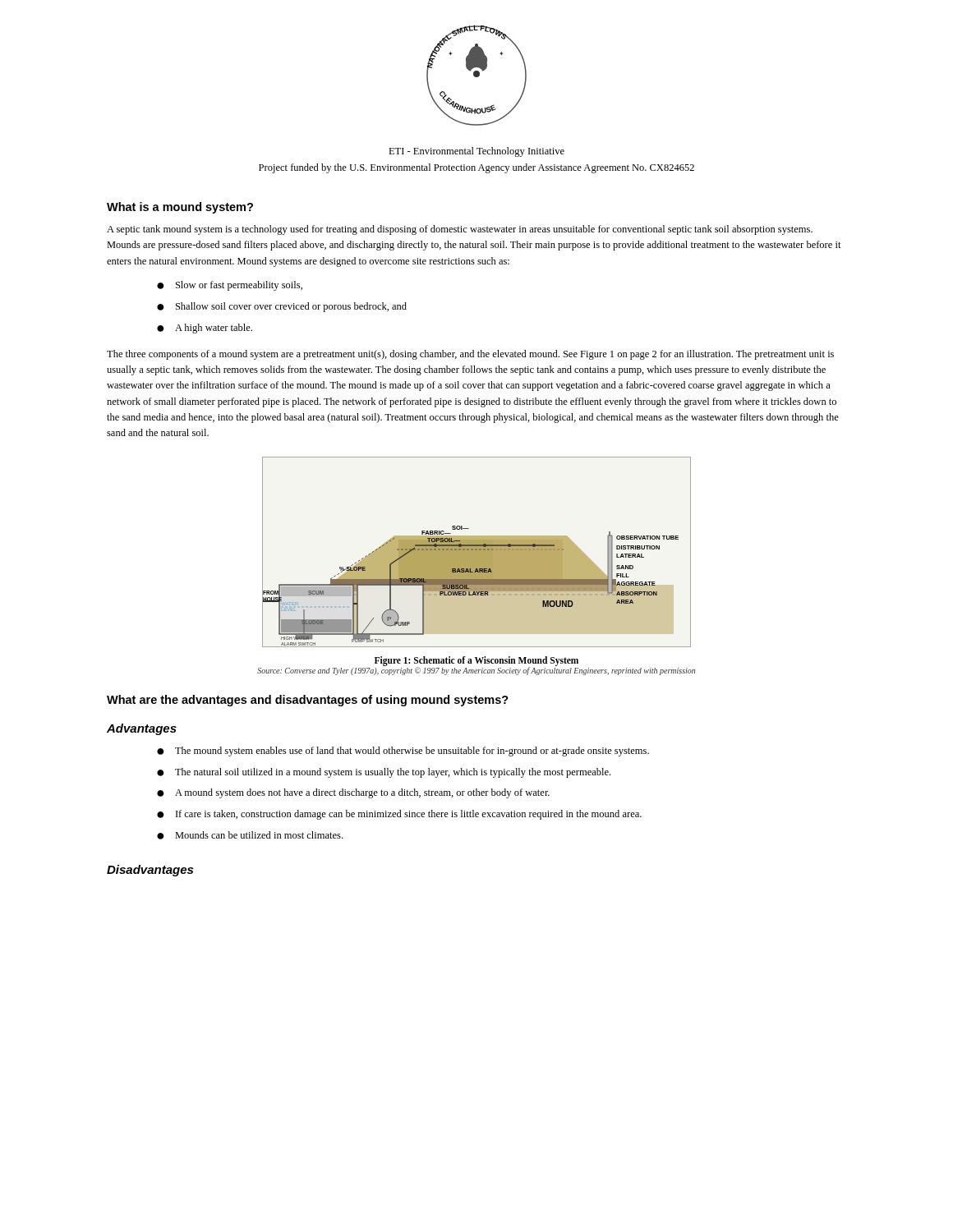
Task: Where does it say "What is a mound system?"?
Action: point(180,207)
